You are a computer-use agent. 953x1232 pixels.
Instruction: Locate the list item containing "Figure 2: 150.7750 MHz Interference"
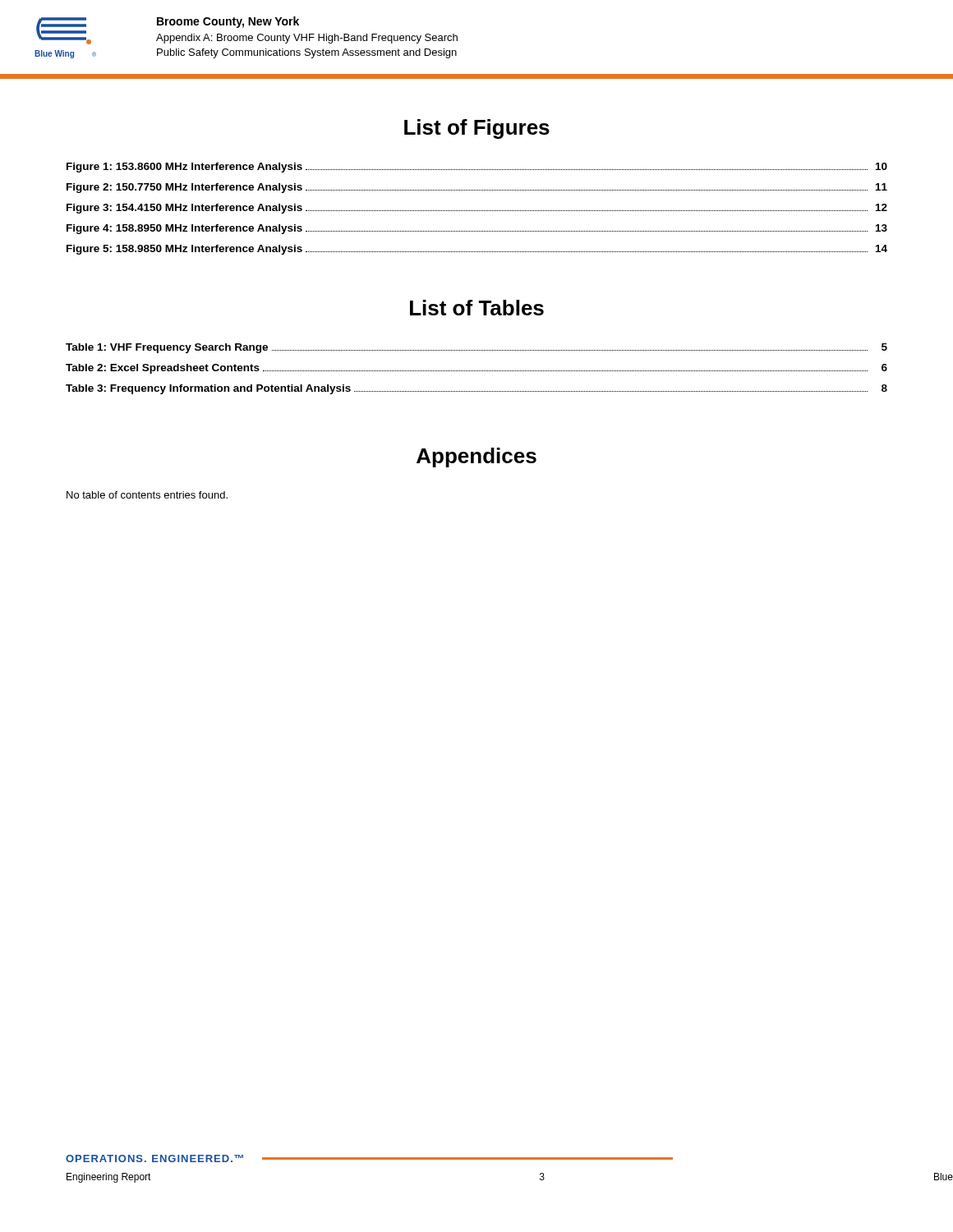[x=476, y=187]
